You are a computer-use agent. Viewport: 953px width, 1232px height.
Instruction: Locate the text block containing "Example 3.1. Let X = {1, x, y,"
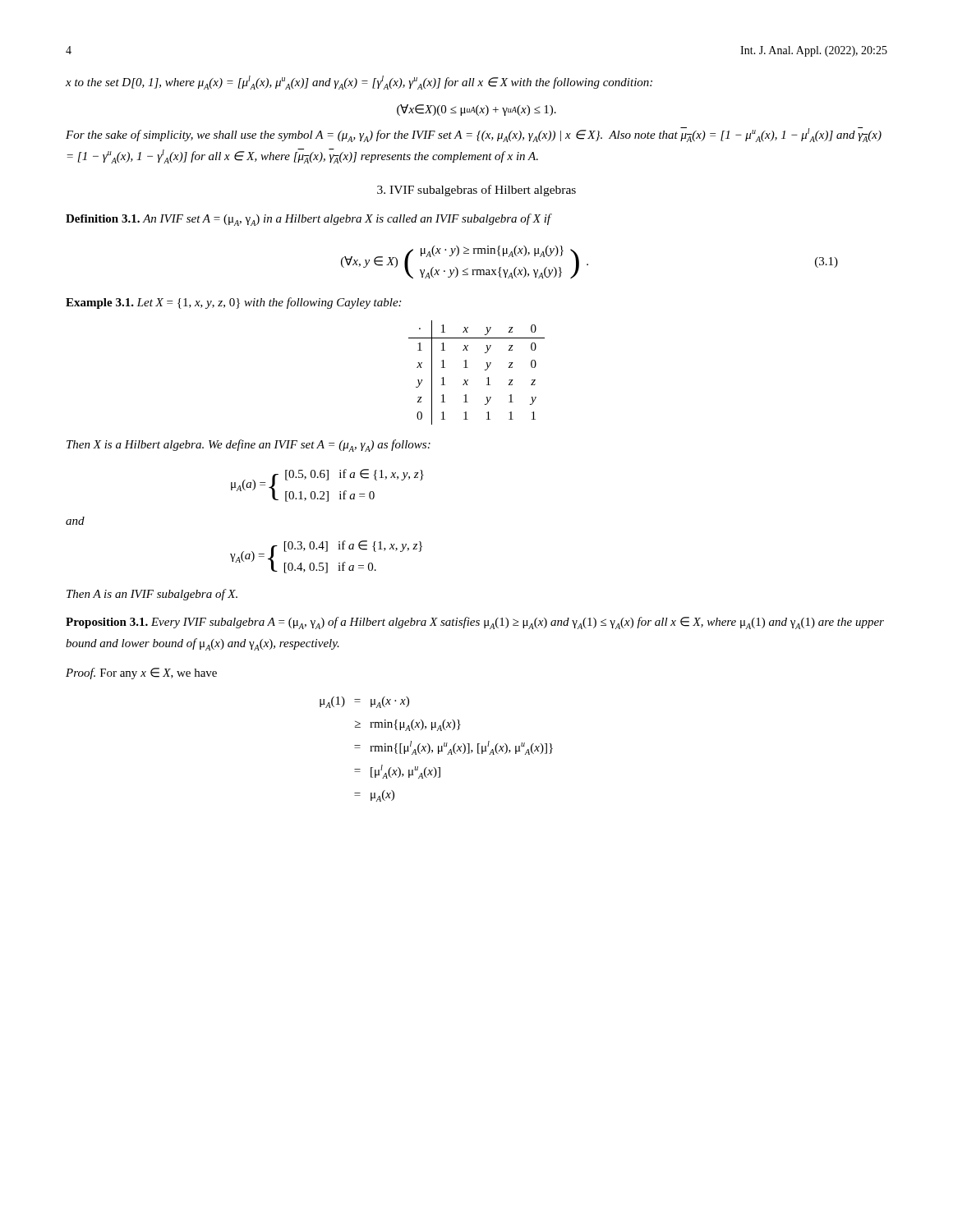tap(234, 302)
